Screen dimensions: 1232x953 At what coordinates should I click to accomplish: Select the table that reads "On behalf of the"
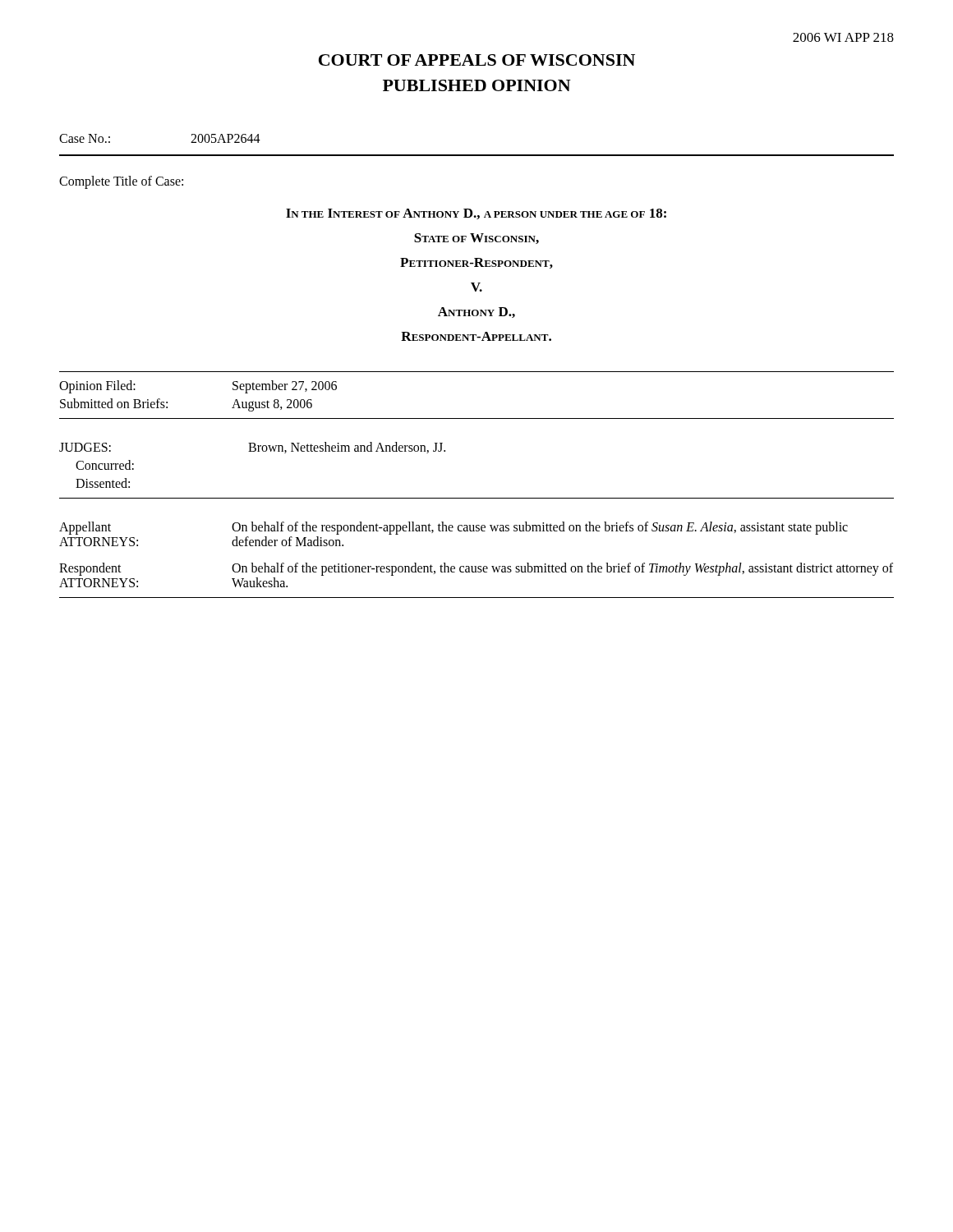click(476, 555)
